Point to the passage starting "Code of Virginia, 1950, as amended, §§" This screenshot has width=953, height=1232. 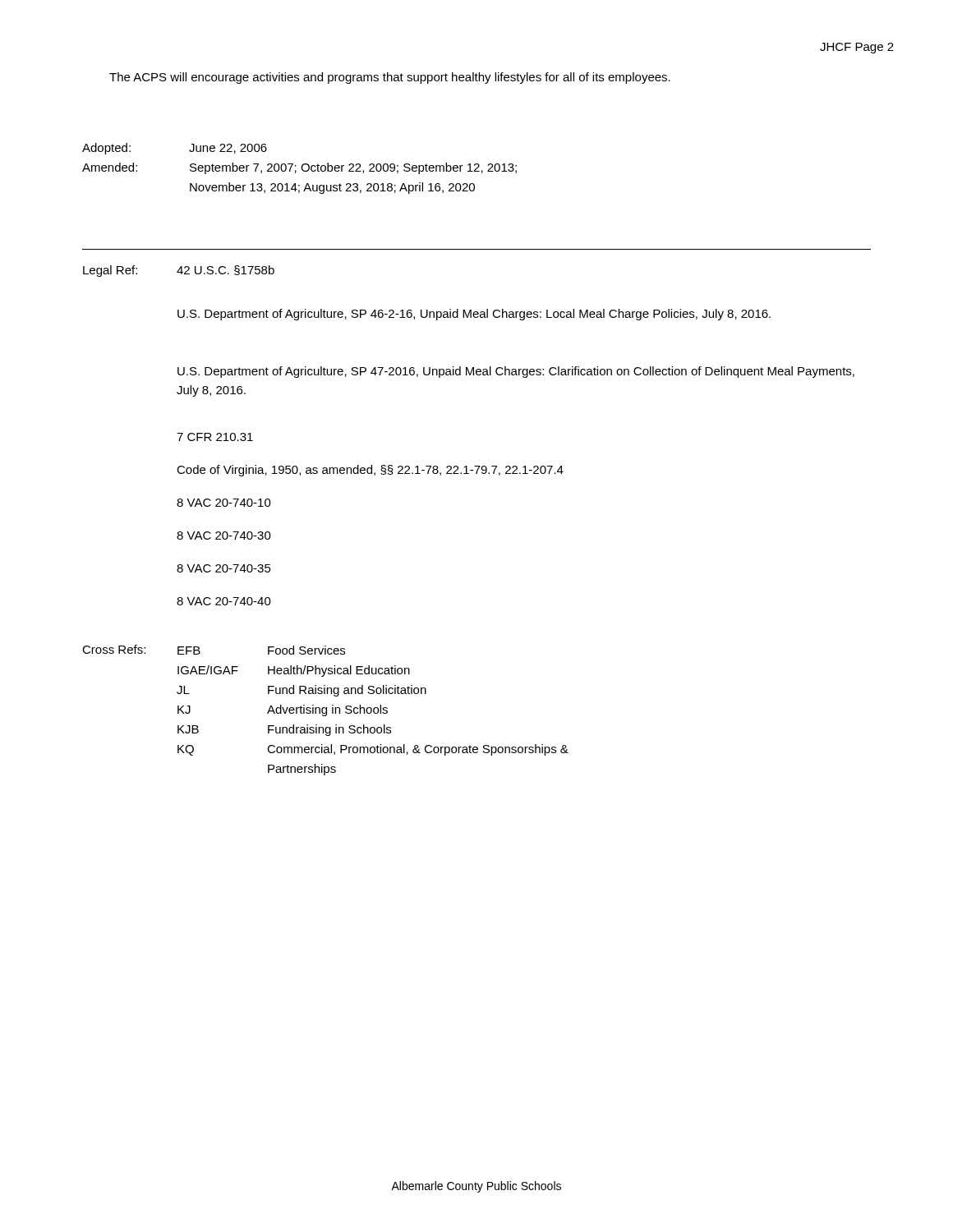pyautogui.click(x=370, y=469)
